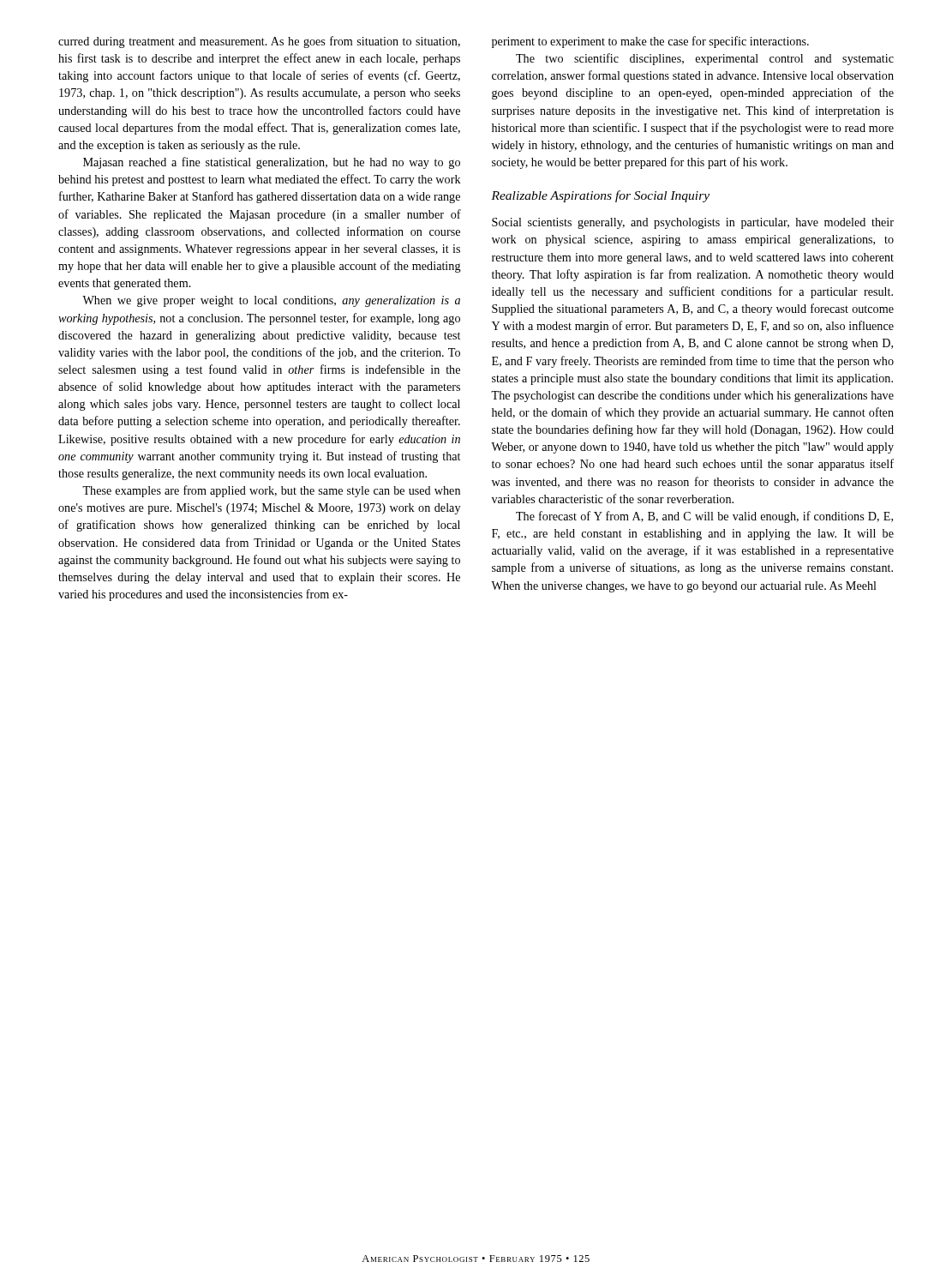The height and width of the screenshot is (1286, 952).
Task: Find the text block that says "These examples are from applied"
Action: click(259, 542)
